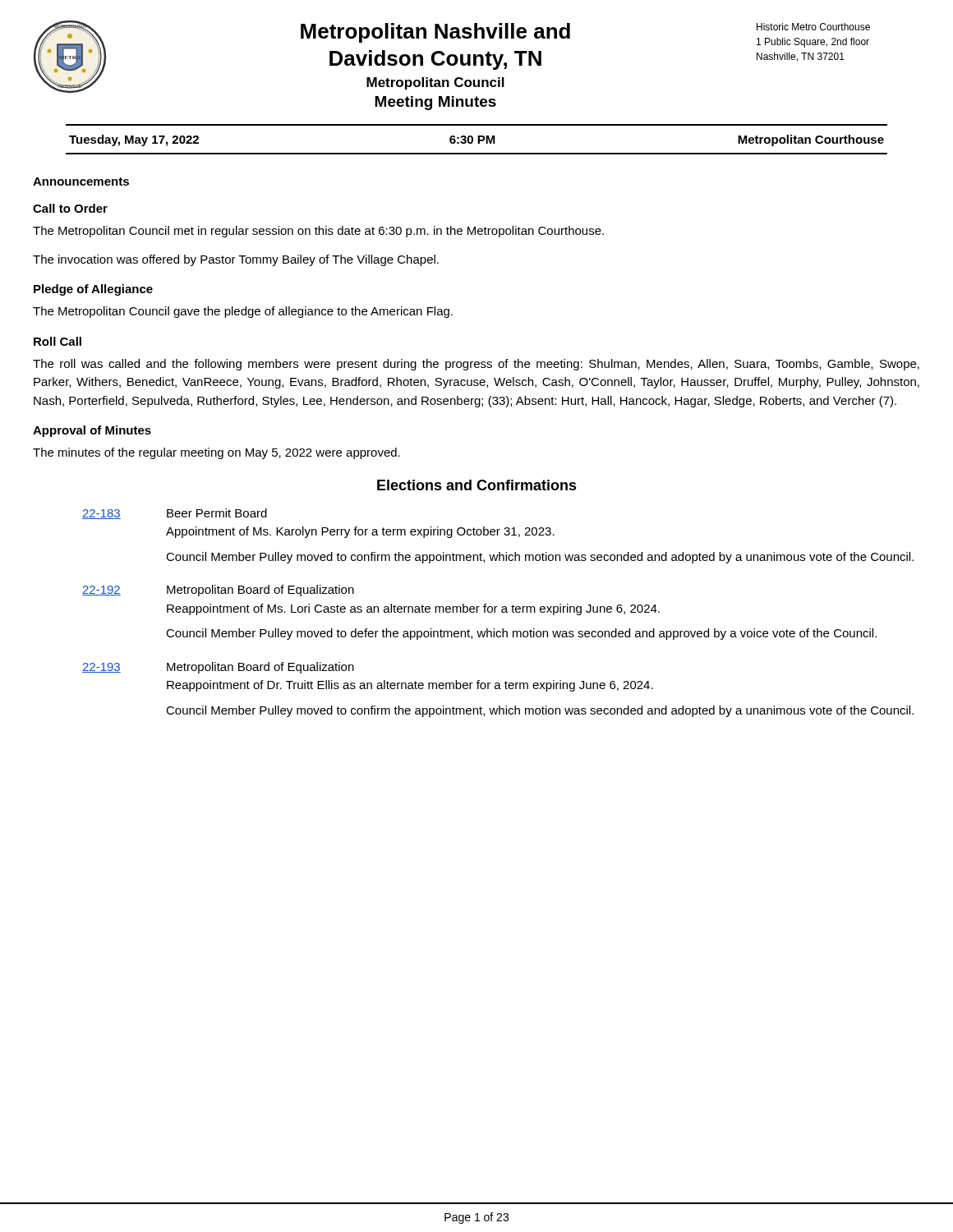Screen dimensions: 1232x953
Task: Locate the section header that says "Approval of Minutes"
Action: (92, 430)
